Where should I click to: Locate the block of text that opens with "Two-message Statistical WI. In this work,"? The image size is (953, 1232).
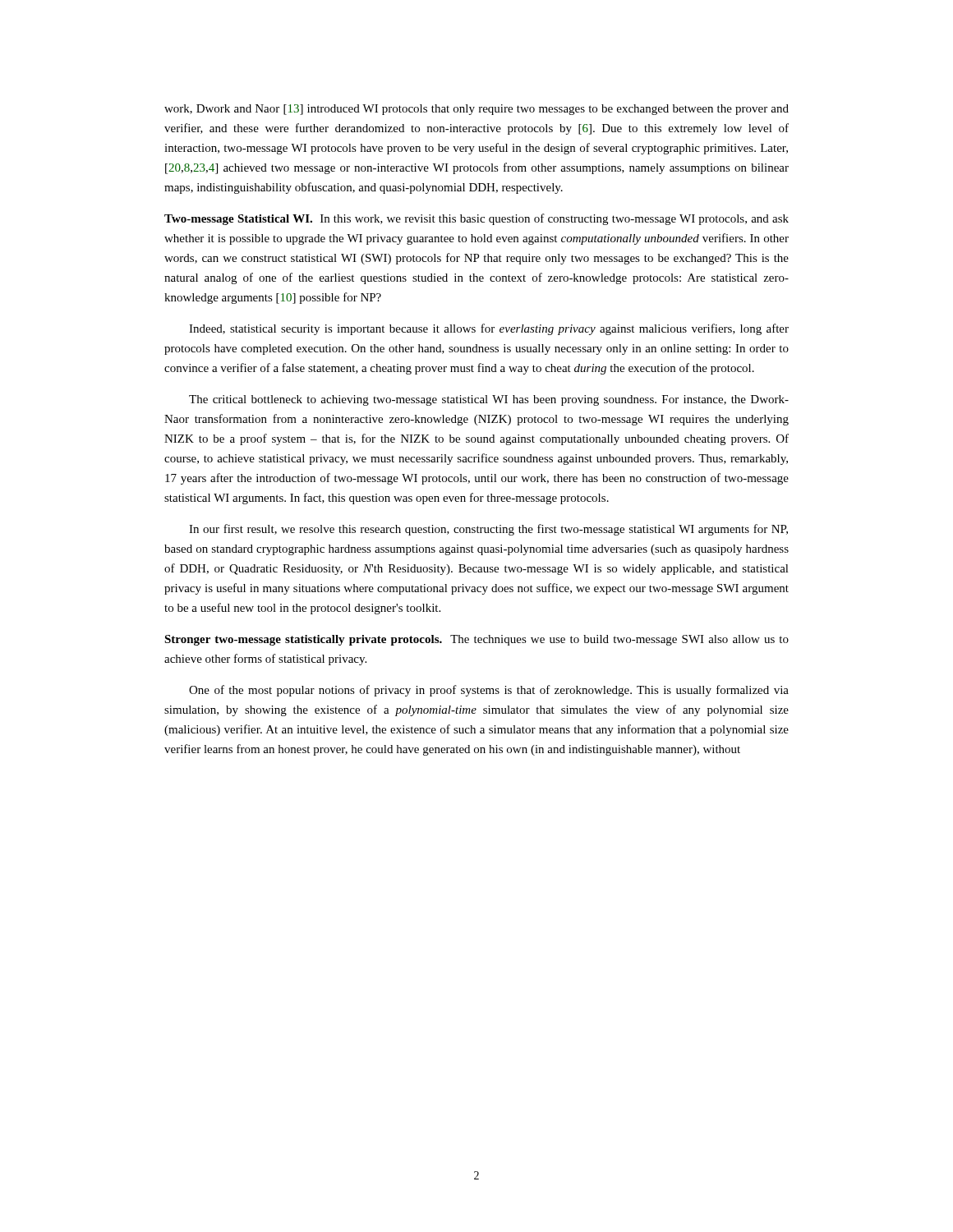476,258
